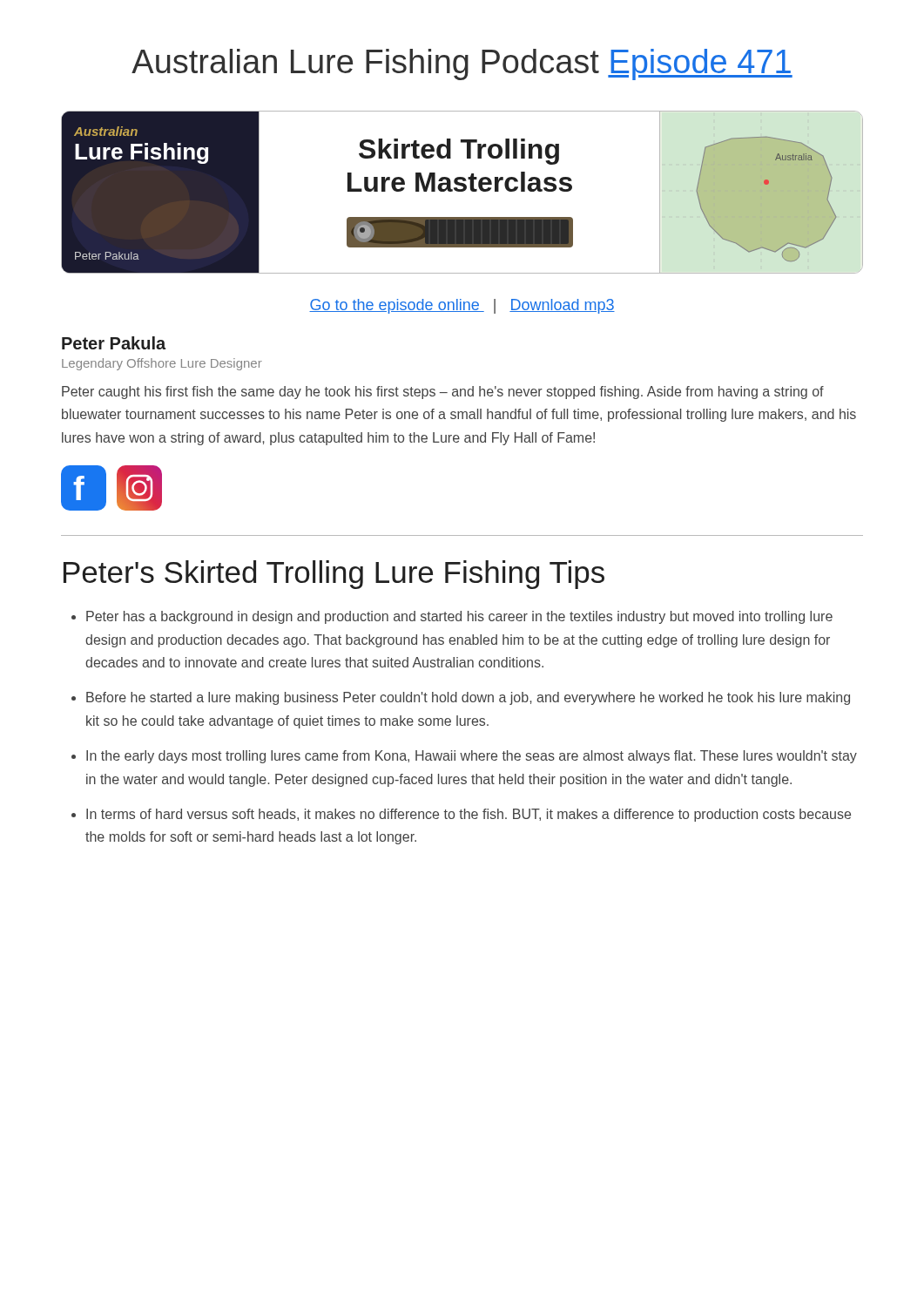Find the text with the text "Legendary Offshore Lure Designer"
924x1307 pixels.
pos(161,363)
